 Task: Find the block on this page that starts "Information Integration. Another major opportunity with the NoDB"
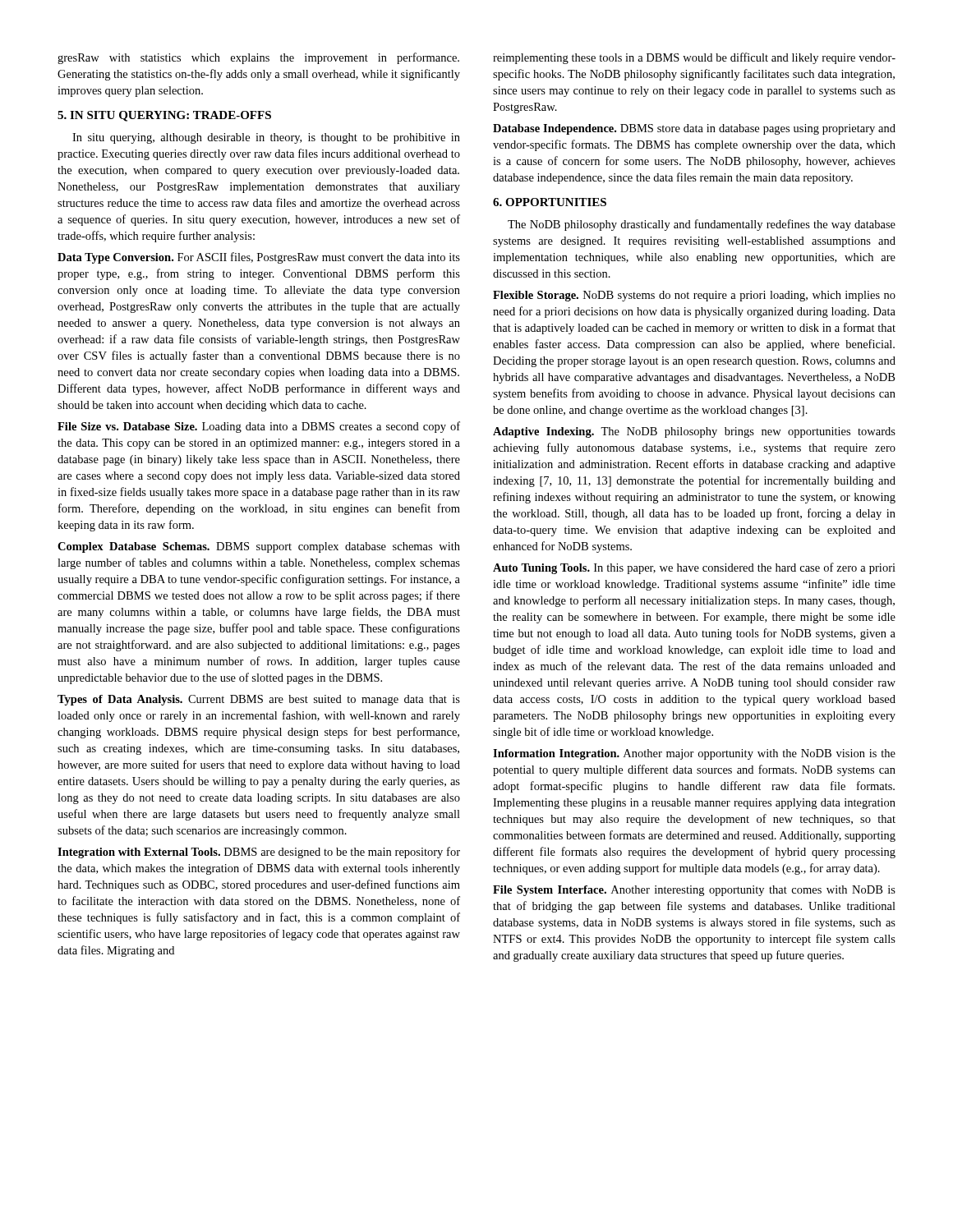point(694,810)
